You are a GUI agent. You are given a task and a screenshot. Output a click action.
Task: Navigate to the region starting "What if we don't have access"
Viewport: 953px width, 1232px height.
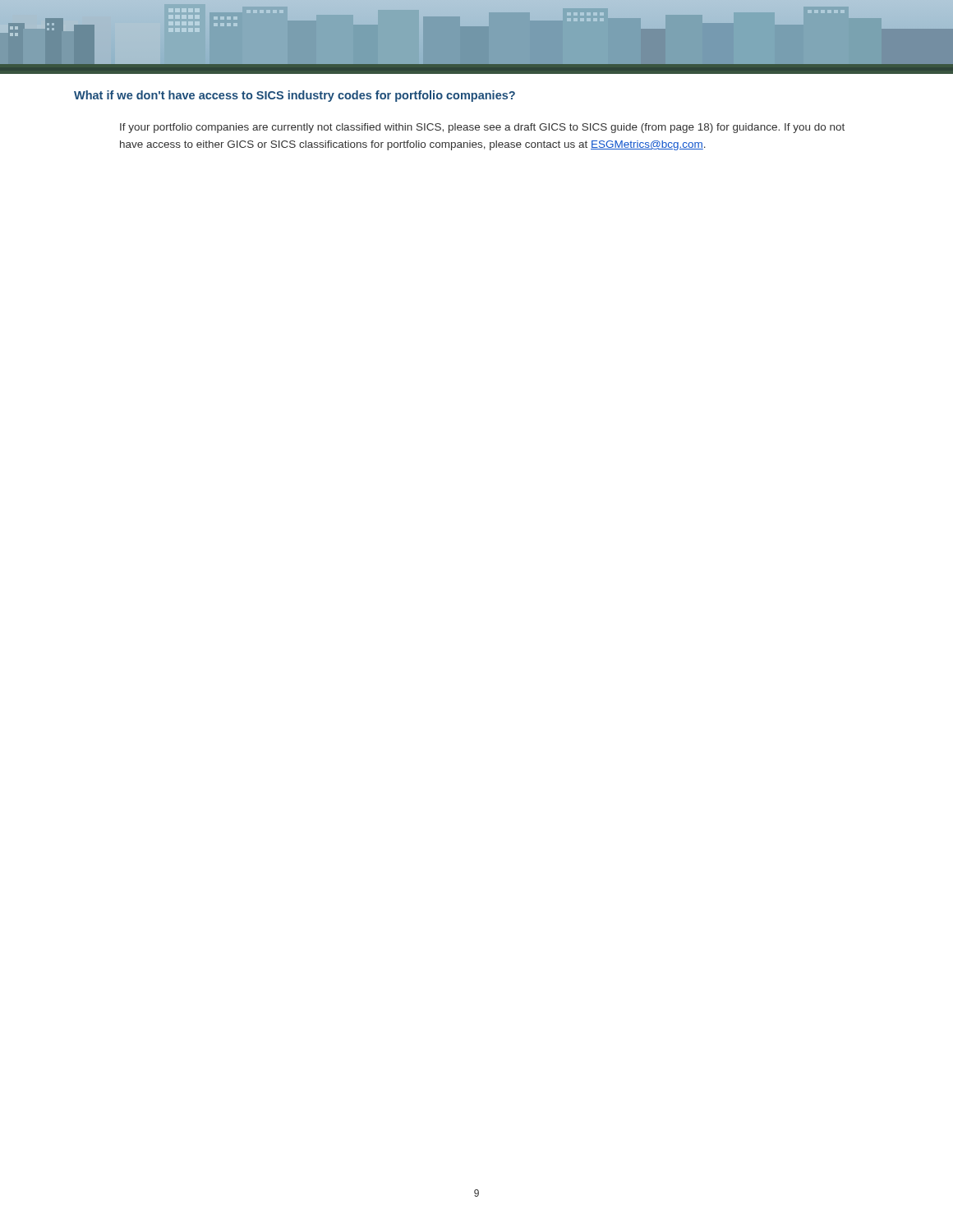click(x=295, y=95)
